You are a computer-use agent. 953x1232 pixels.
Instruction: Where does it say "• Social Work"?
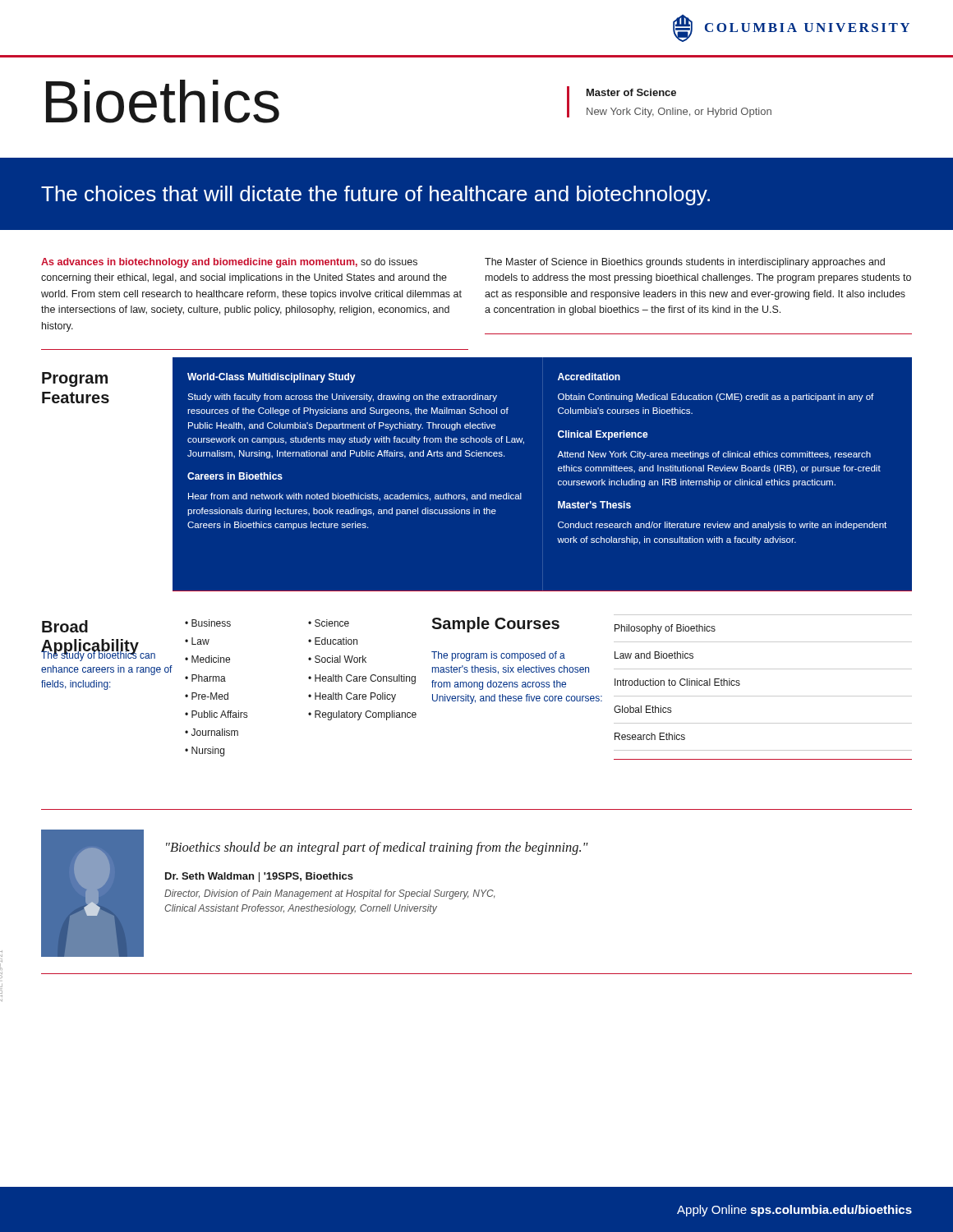(x=337, y=660)
